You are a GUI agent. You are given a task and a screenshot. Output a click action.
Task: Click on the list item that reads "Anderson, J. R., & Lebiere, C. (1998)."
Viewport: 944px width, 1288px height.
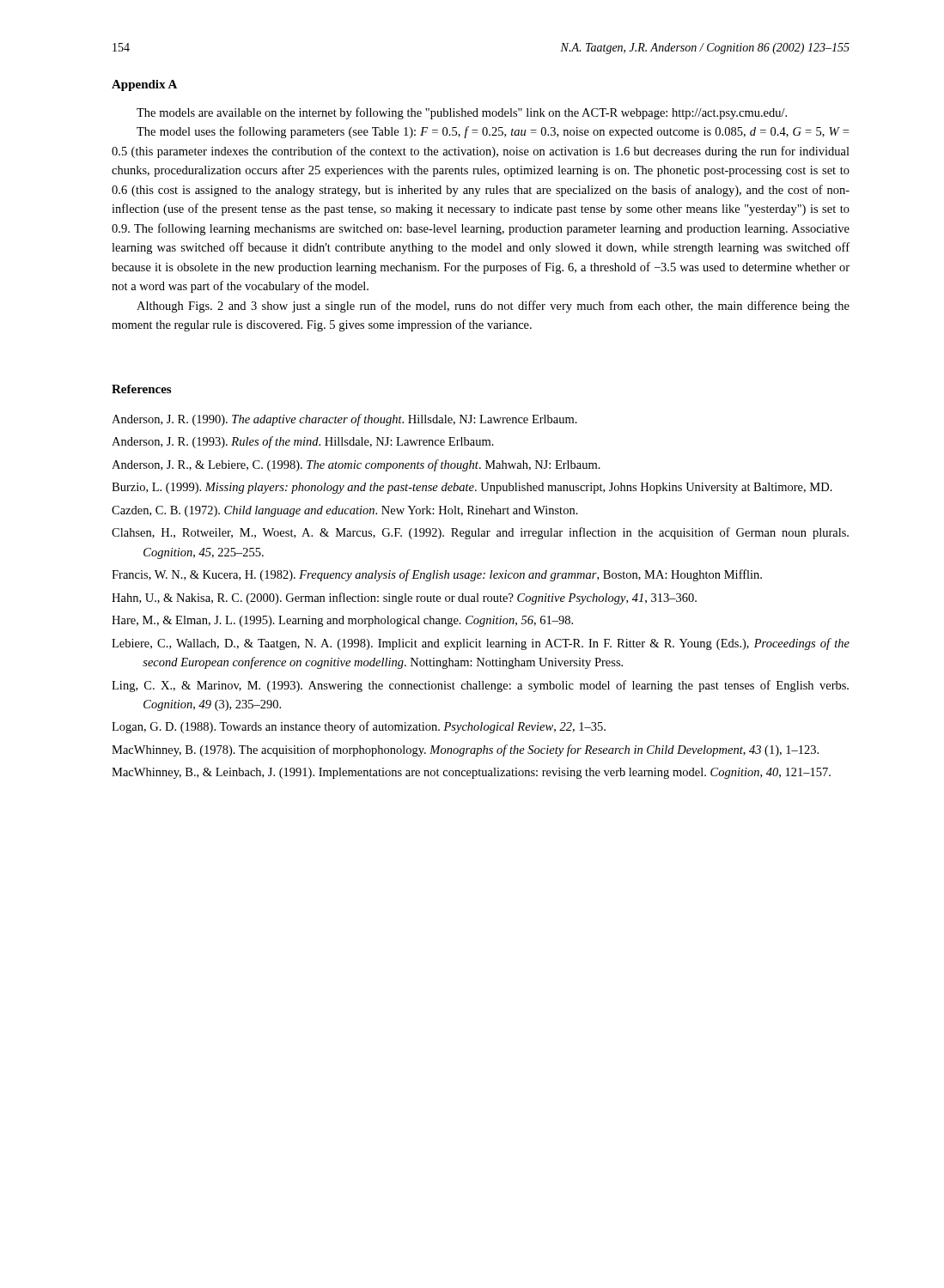356,464
